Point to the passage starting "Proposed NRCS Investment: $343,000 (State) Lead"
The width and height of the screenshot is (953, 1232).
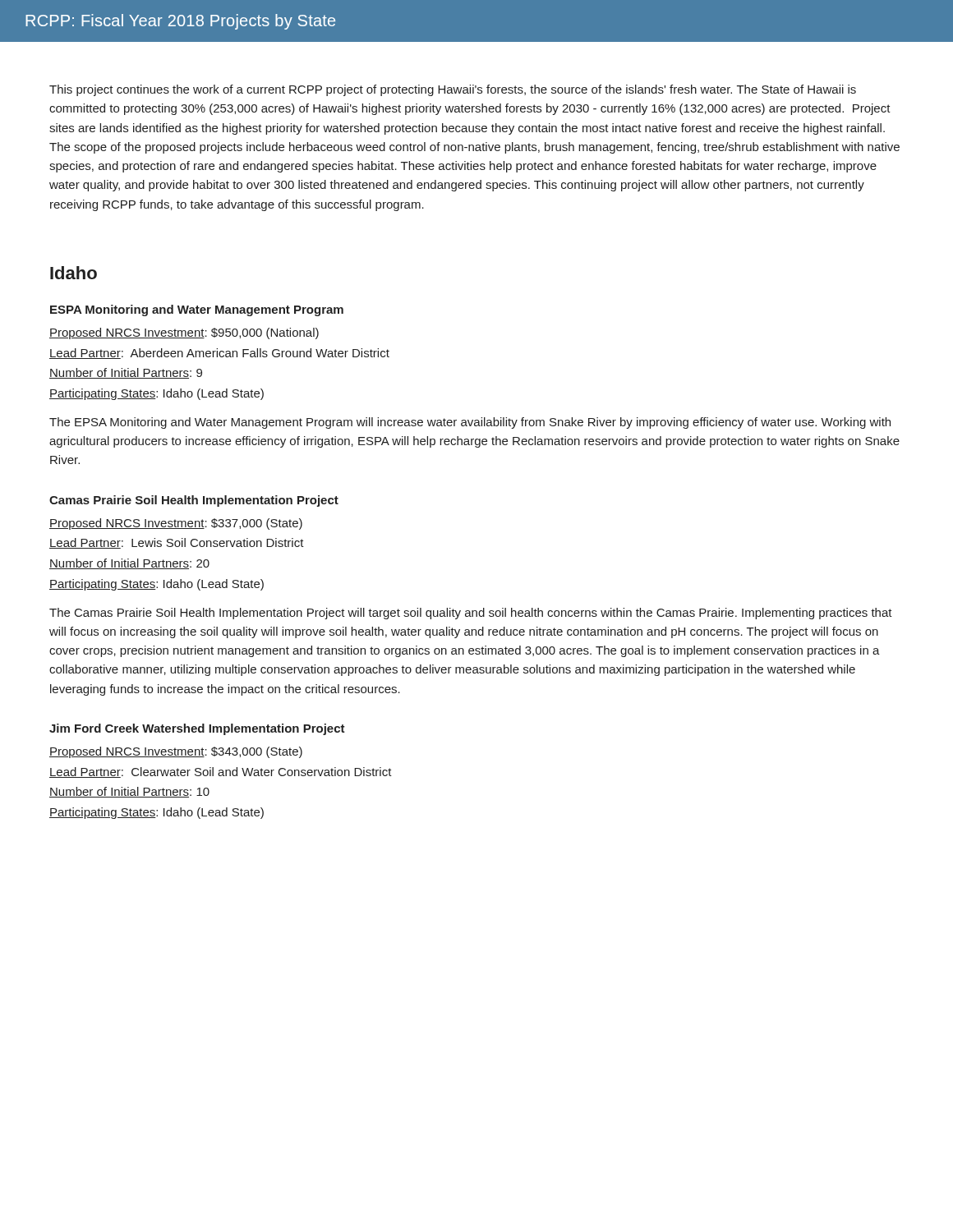coord(220,781)
